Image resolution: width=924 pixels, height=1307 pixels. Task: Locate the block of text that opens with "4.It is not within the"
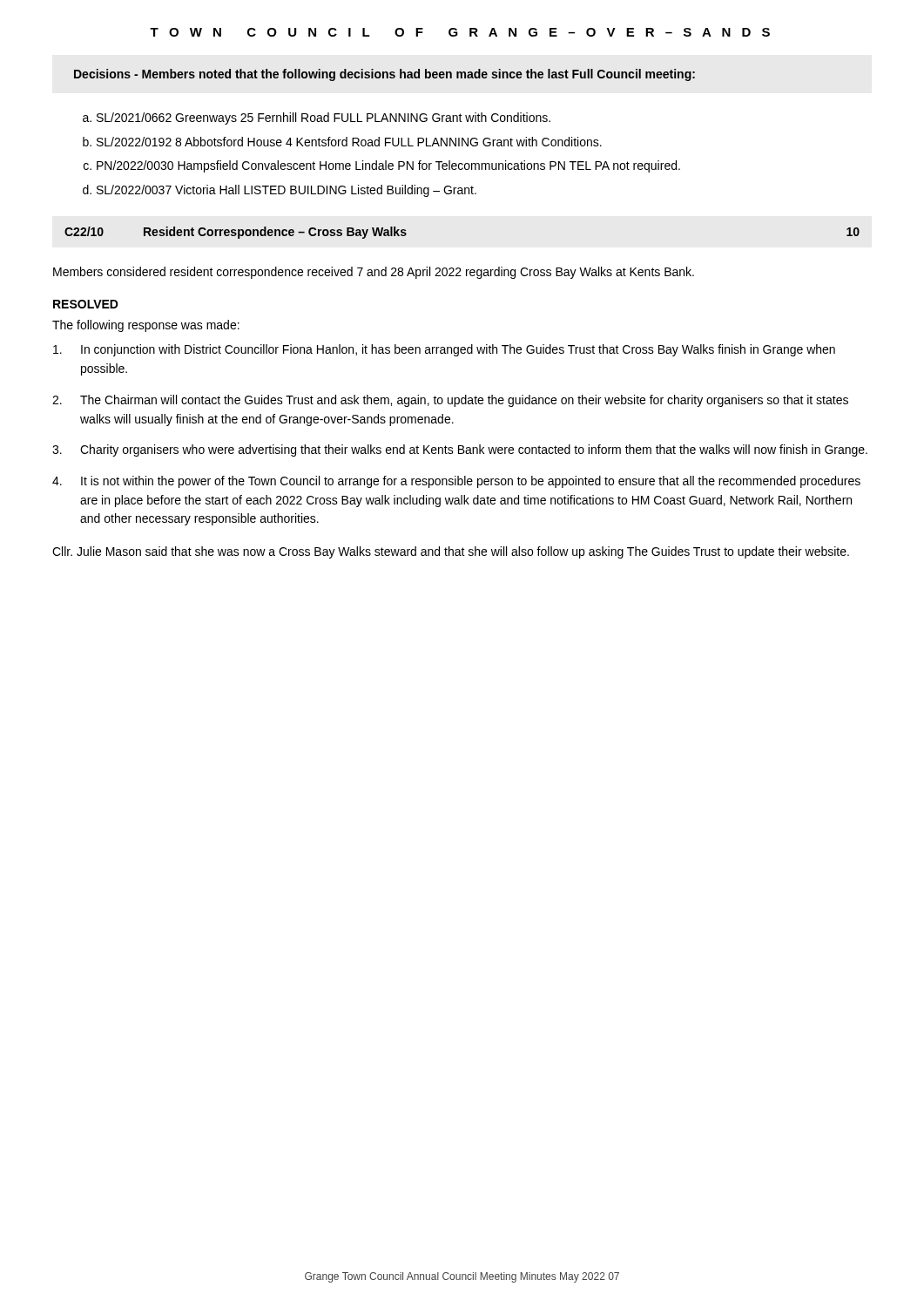[462, 500]
